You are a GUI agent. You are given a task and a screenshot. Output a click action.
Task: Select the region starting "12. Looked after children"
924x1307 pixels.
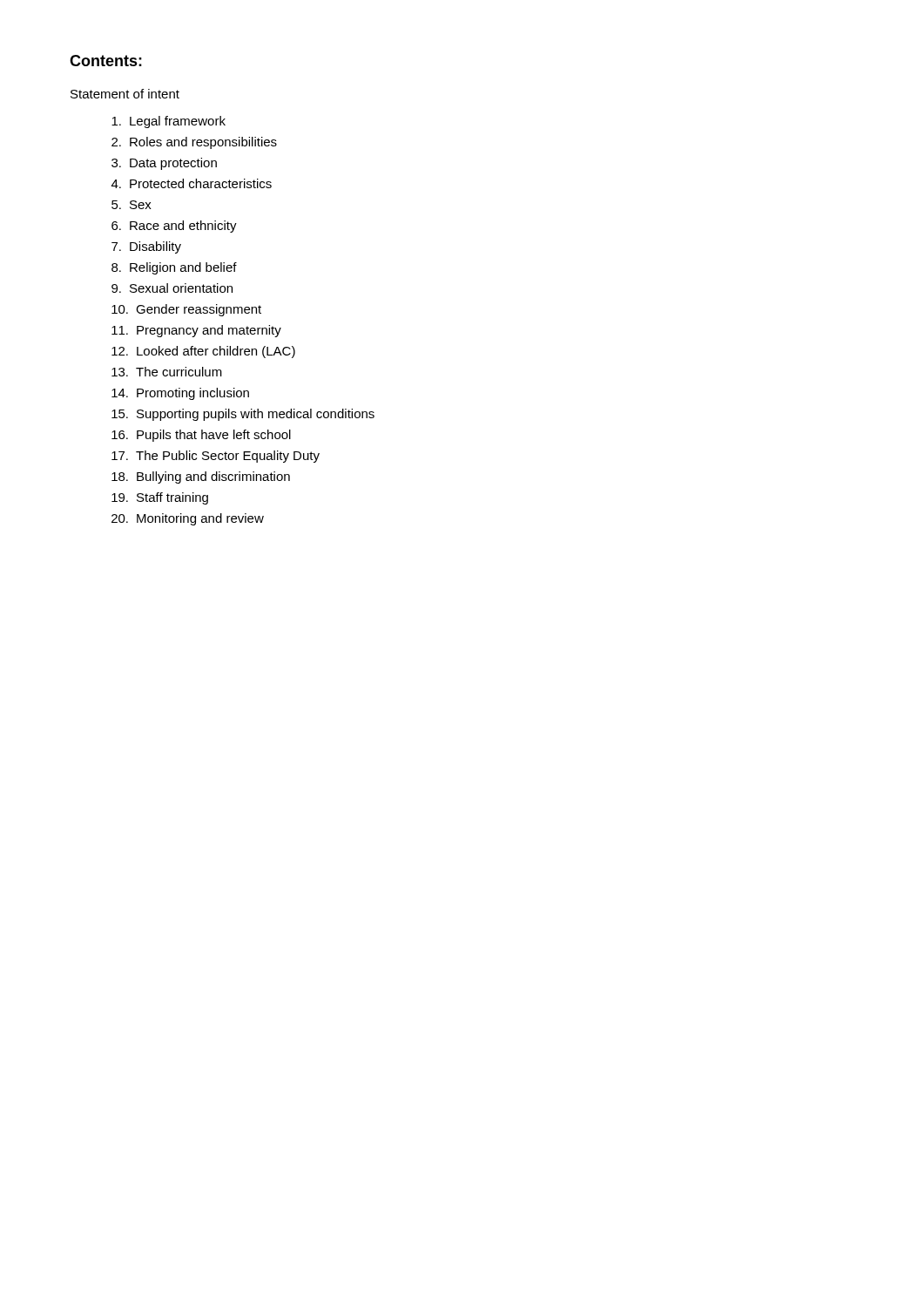tap(203, 352)
